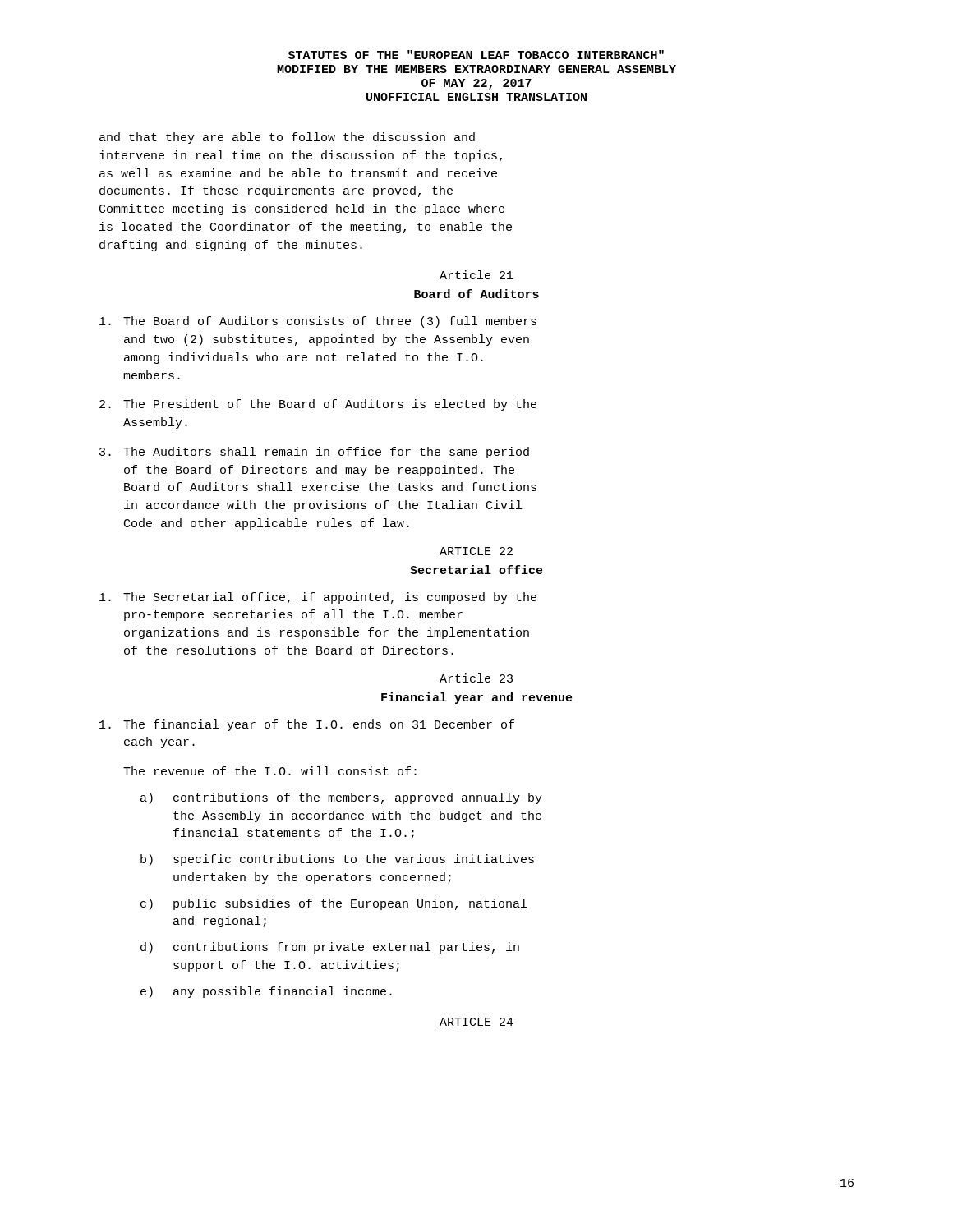Where does it say "ARTICLE 22"?
This screenshot has width=953, height=1232.
(476, 552)
